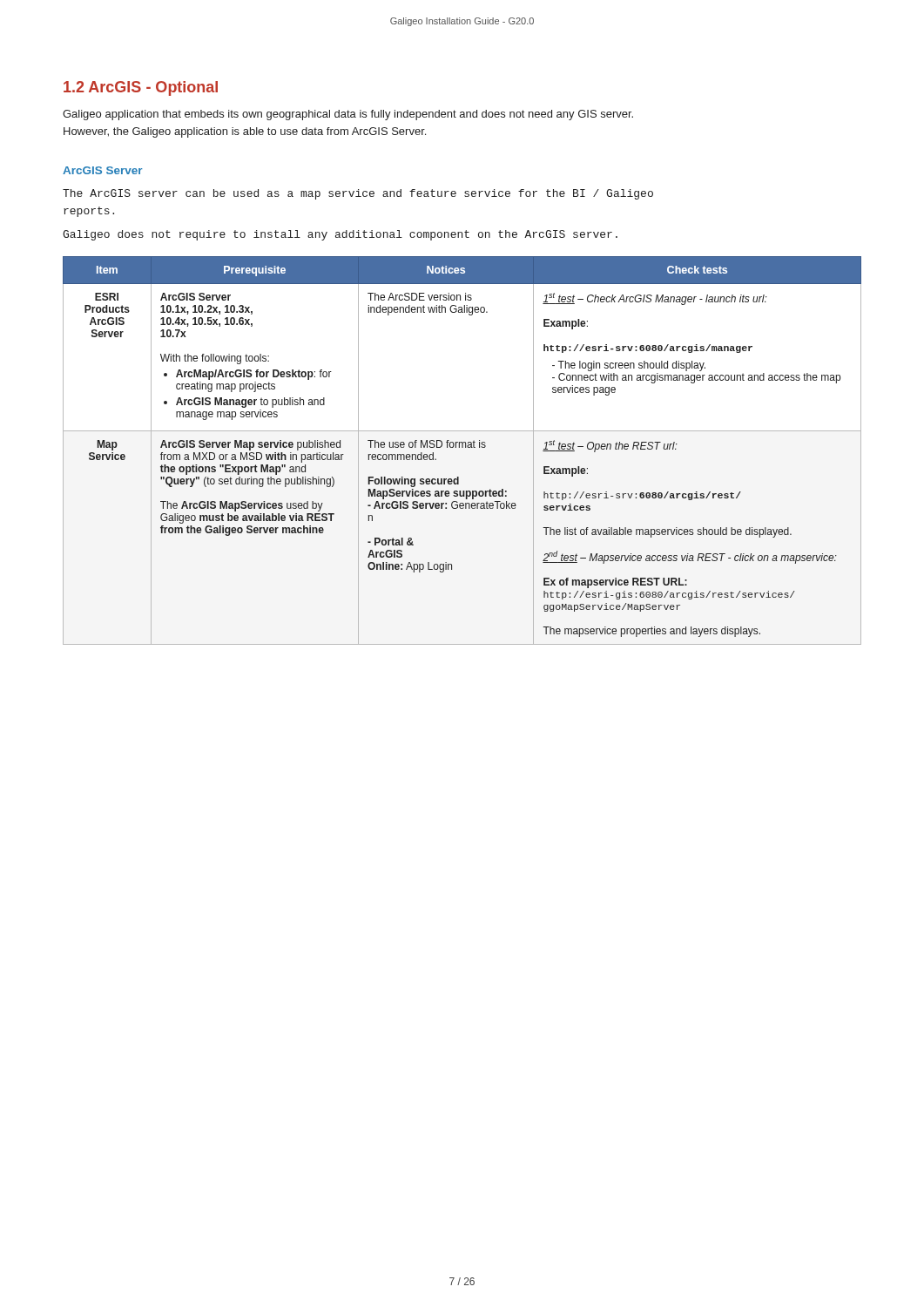This screenshot has width=924, height=1307.
Task: Click on the text block with the text "The ArcGIS server"
Action: point(358,202)
